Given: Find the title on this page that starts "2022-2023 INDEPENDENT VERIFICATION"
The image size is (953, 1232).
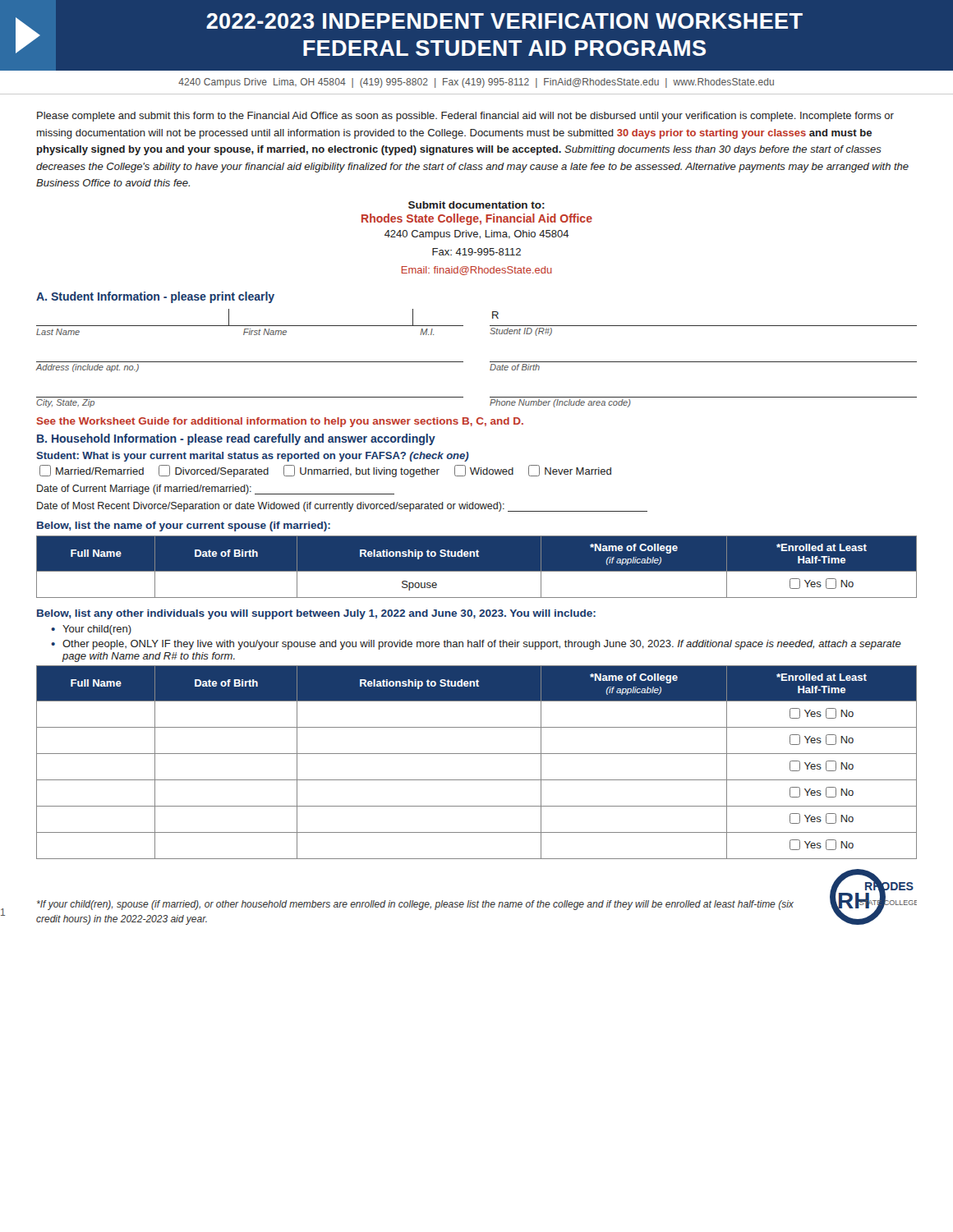Looking at the screenshot, I should [x=476, y=35].
